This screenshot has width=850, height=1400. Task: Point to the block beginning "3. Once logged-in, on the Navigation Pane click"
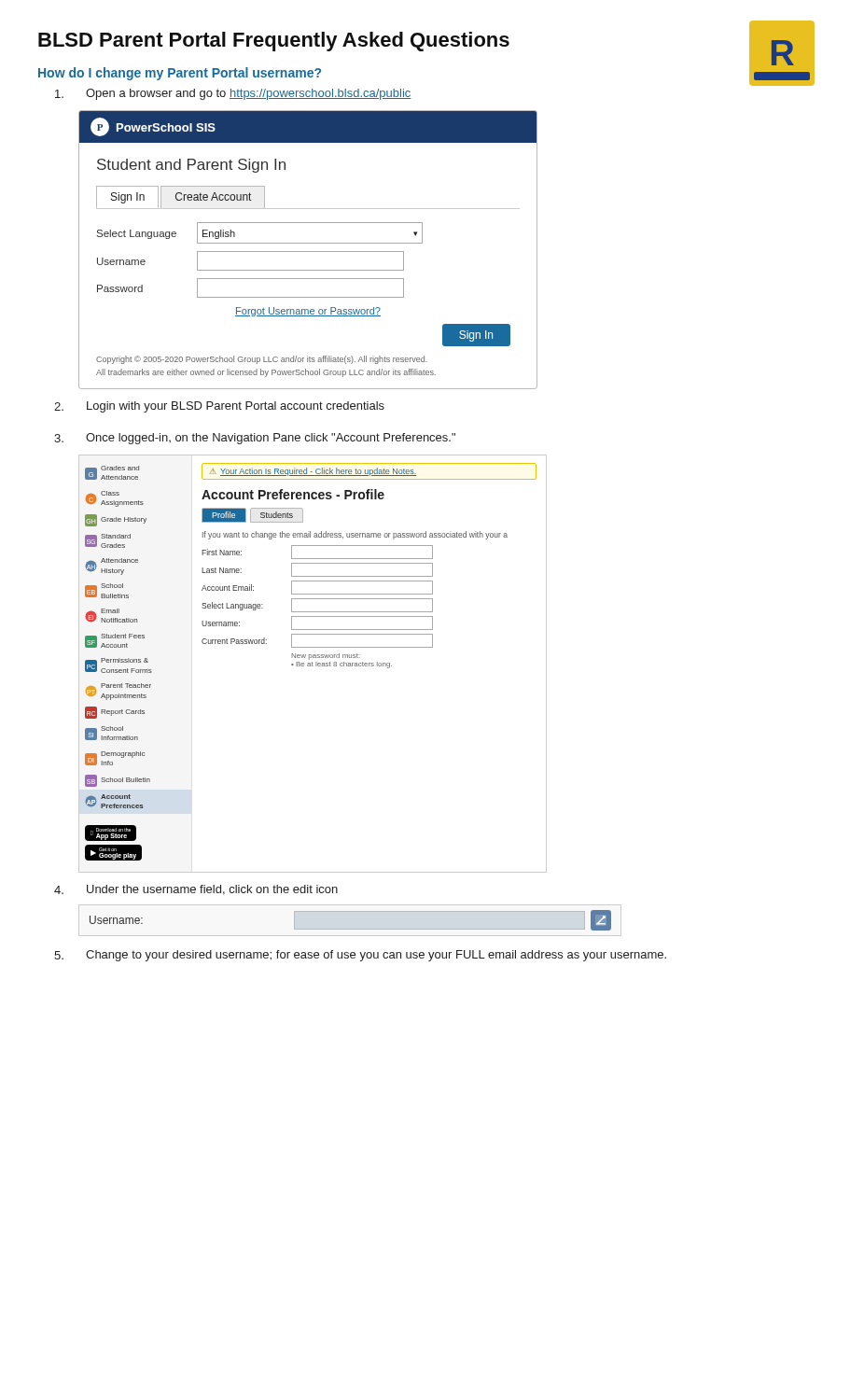click(433, 438)
